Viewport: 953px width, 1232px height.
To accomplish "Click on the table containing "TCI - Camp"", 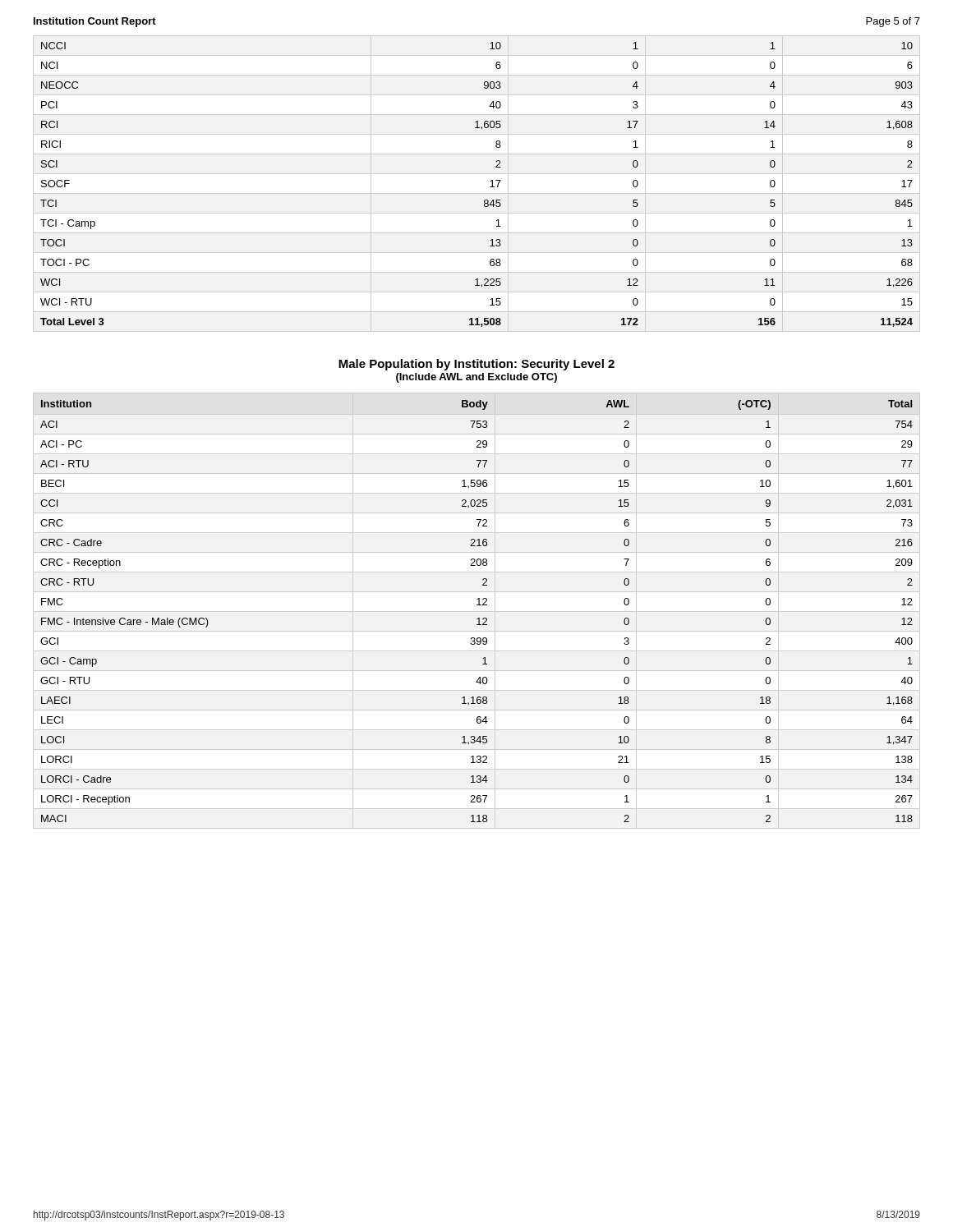I will click(x=476, y=184).
